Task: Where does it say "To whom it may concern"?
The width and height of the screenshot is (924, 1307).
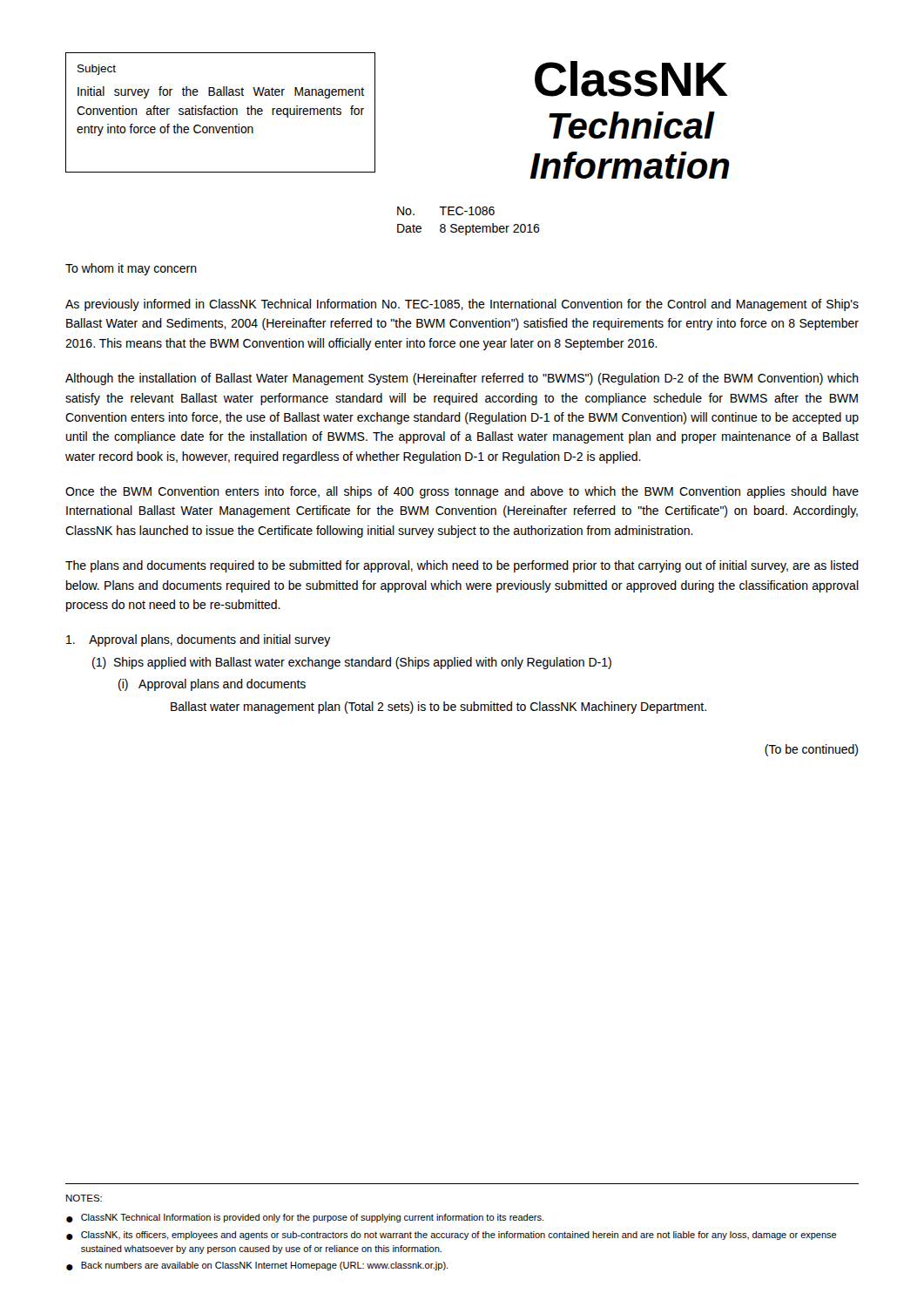Action: (131, 268)
